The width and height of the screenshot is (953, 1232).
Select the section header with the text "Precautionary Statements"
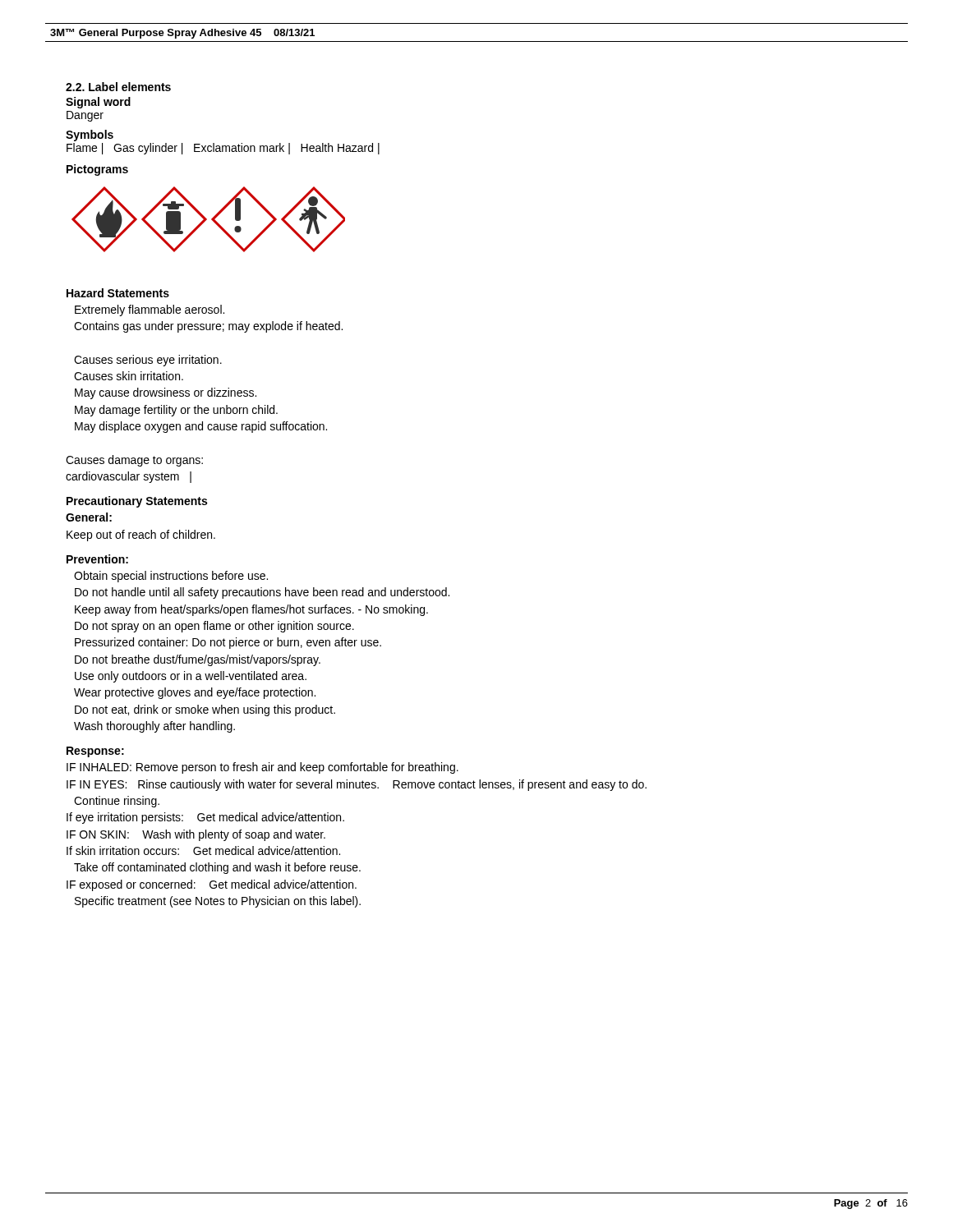pos(137,501)
